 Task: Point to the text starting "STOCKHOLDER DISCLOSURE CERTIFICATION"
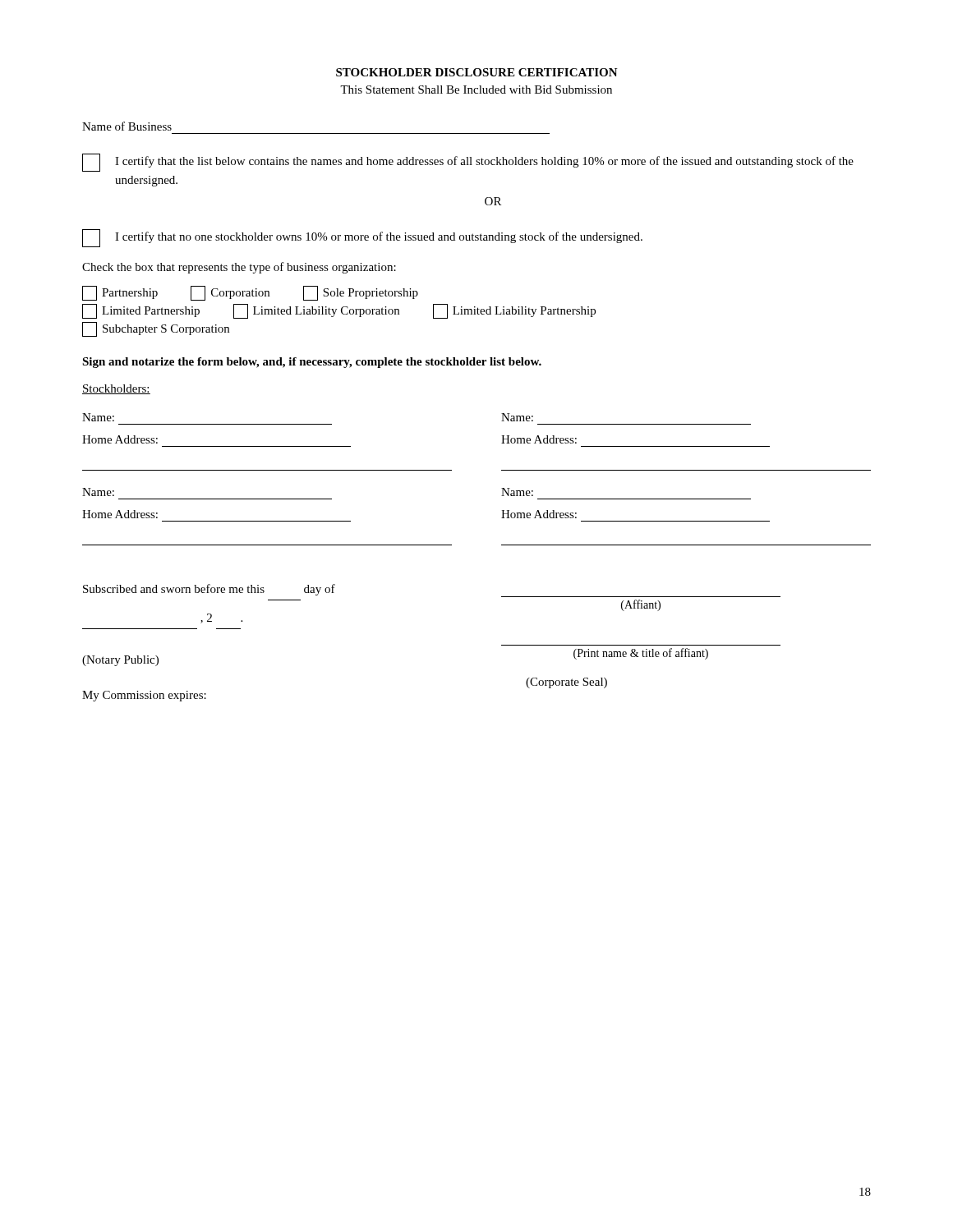(x=476, y=72)
